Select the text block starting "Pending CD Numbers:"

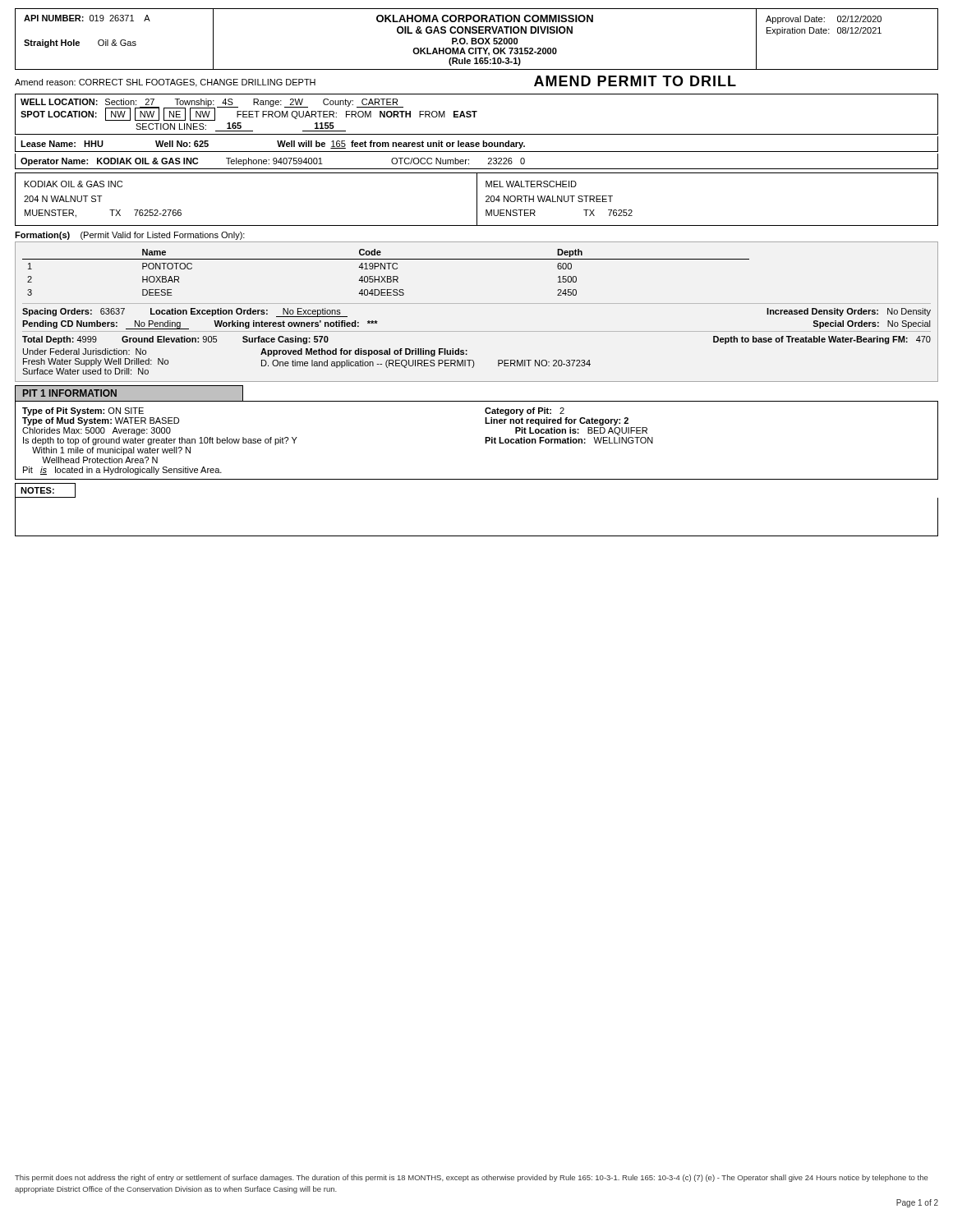476,323
